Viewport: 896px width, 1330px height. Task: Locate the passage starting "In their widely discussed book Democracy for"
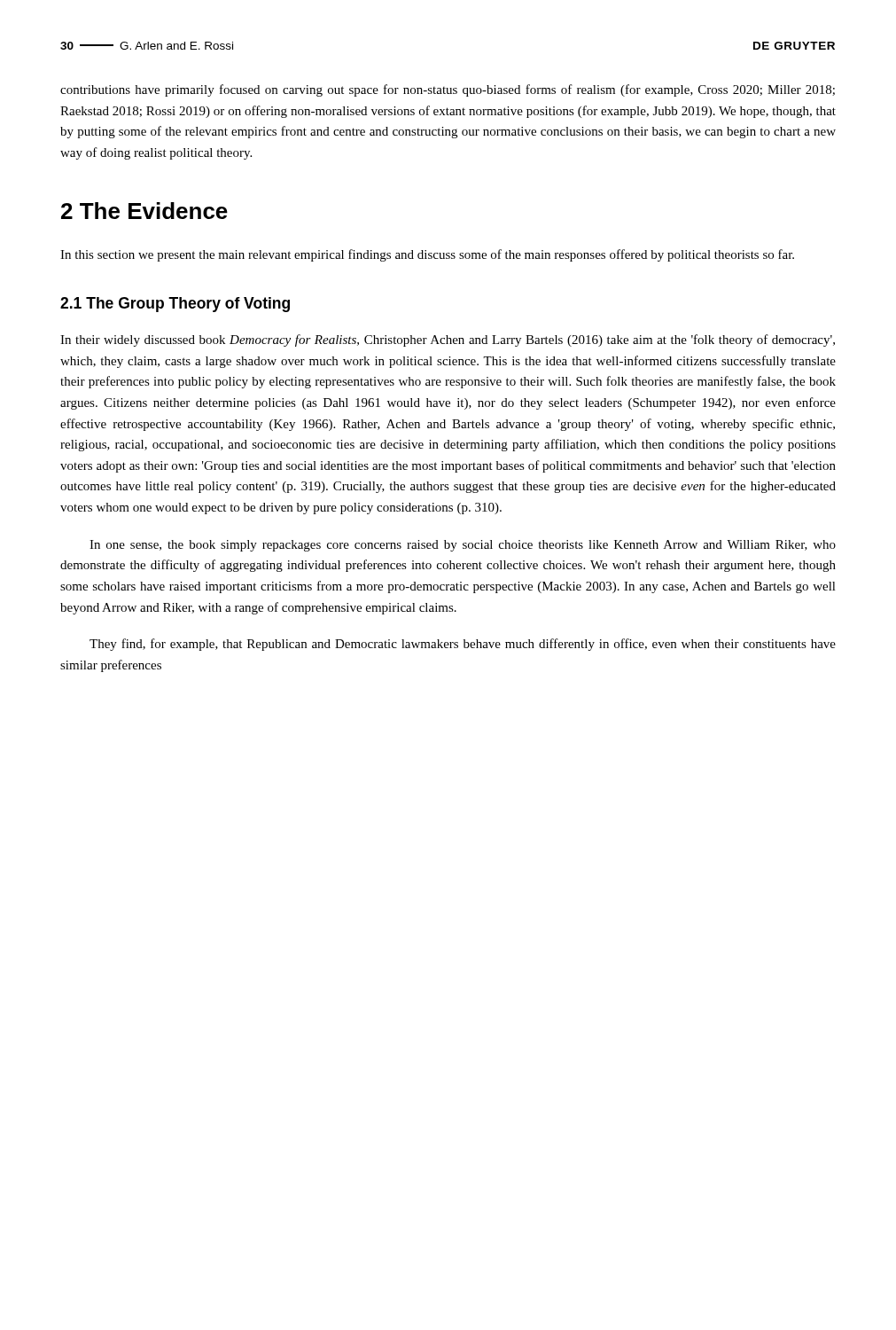click(448, 424)
